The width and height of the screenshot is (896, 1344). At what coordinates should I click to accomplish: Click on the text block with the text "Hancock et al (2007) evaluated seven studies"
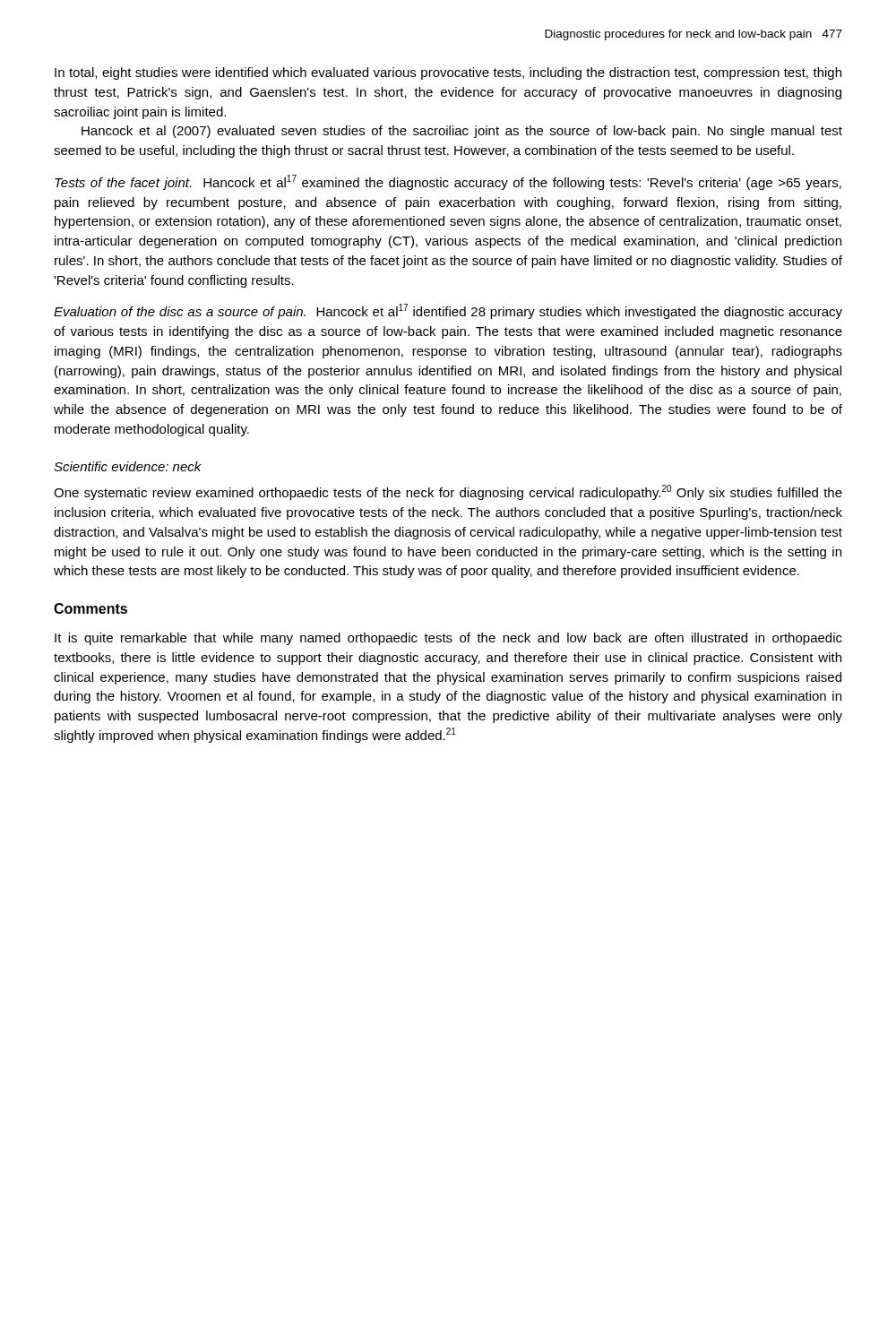pos(448,141)
